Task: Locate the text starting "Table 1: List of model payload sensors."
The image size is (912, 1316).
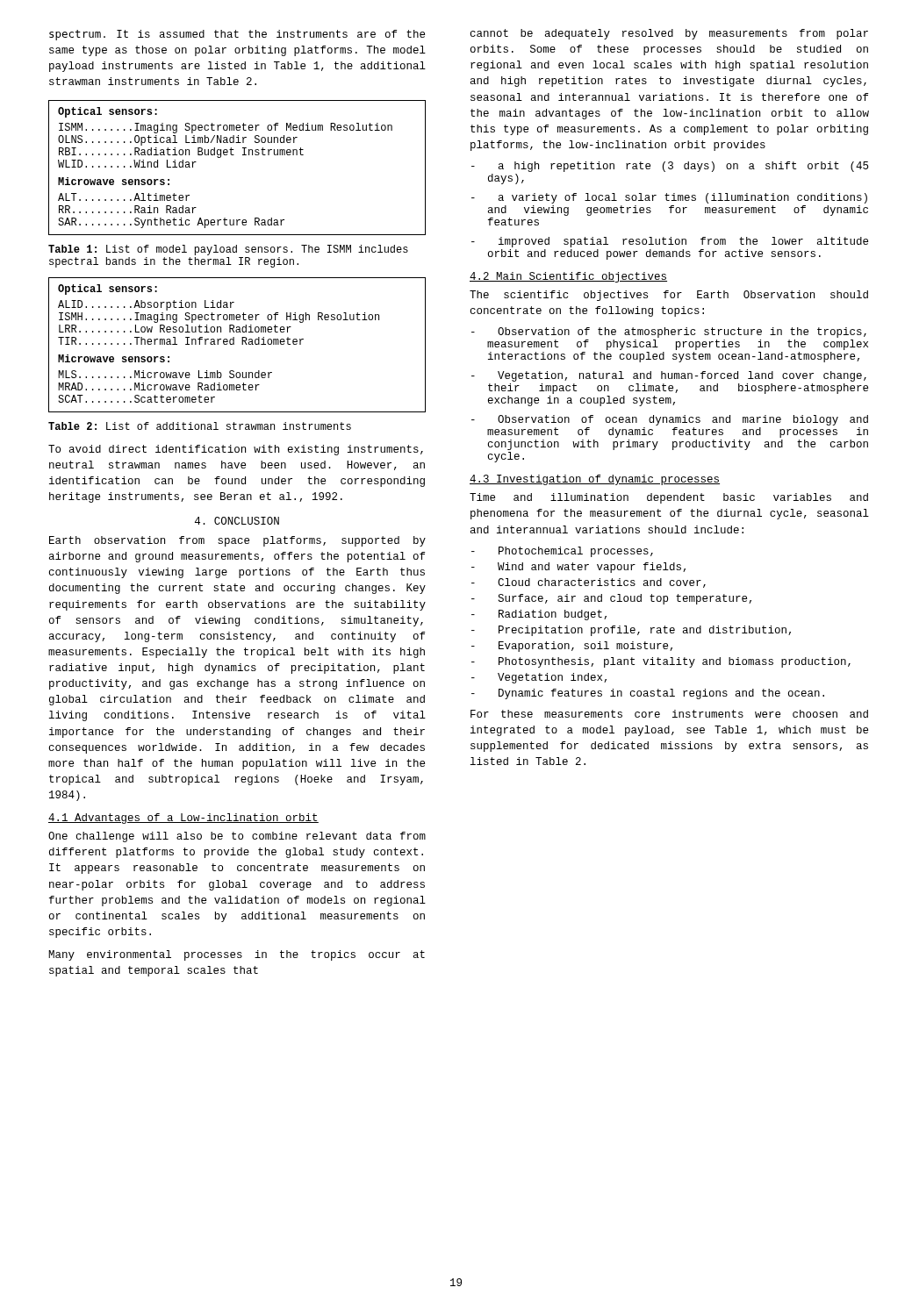Action: (228, 256)
